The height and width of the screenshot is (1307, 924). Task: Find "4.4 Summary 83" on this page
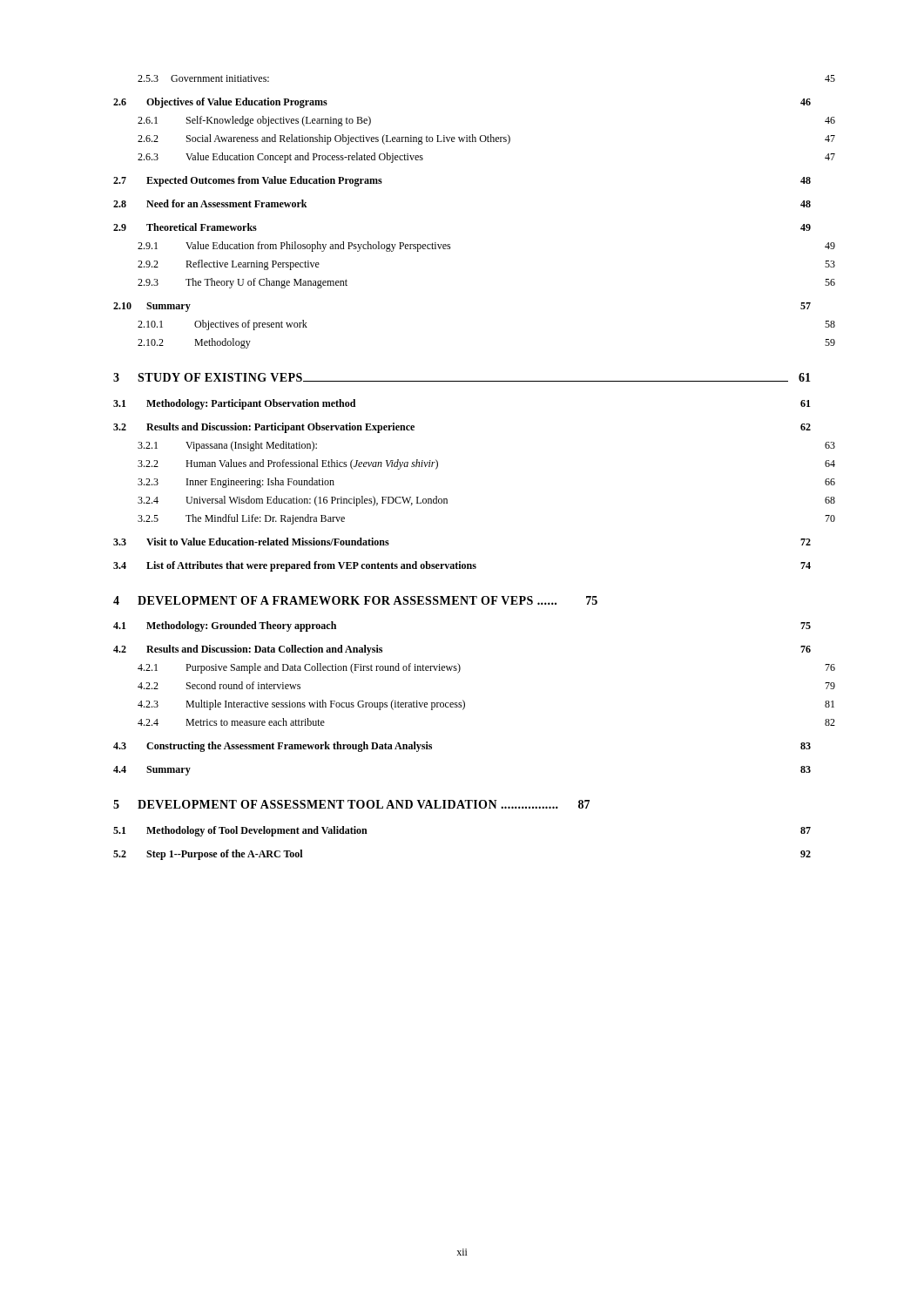pyautogui.click(x=171, y=771)
